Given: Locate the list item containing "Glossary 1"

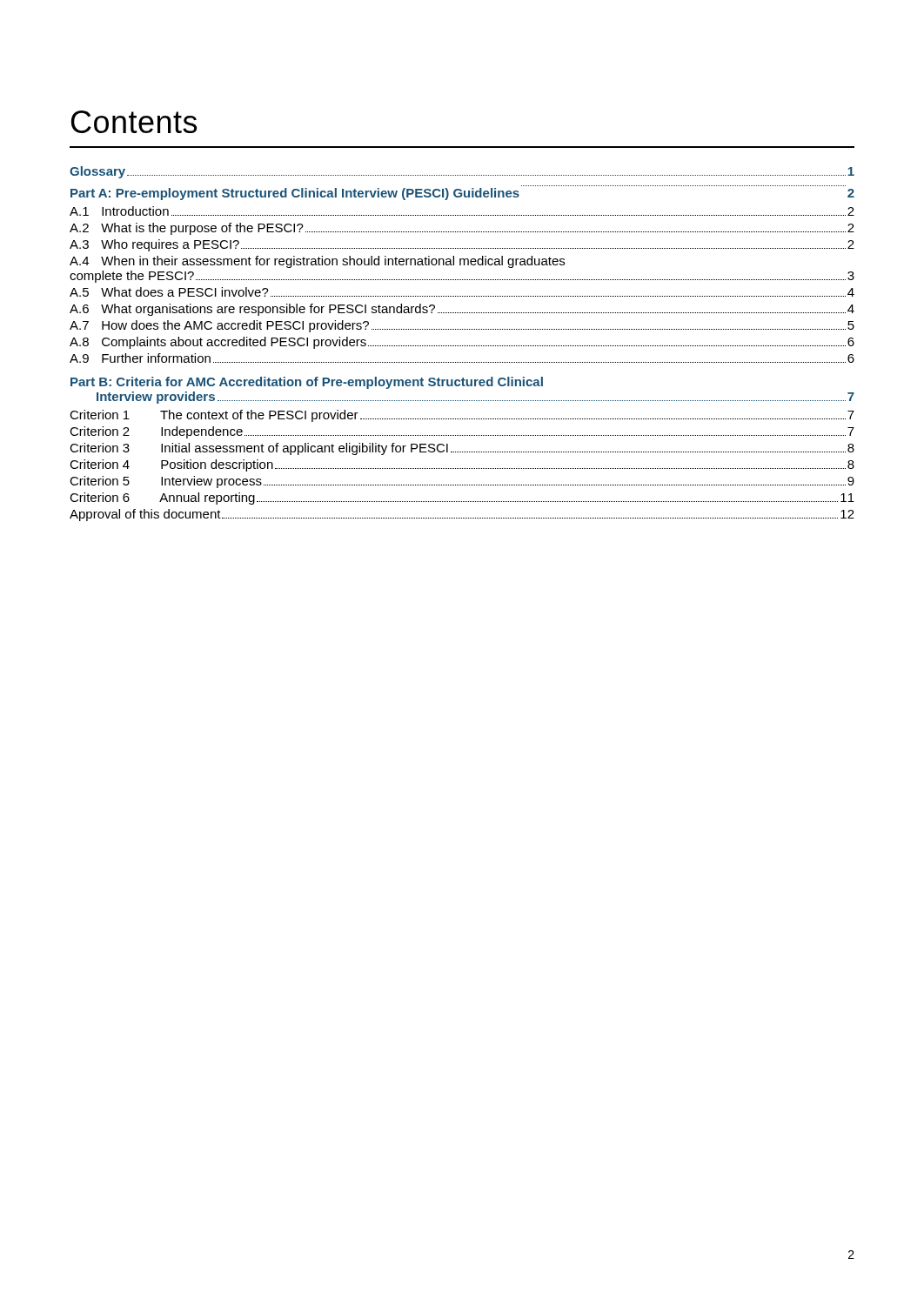Looking at the screenshot, I should click(462, 171).
